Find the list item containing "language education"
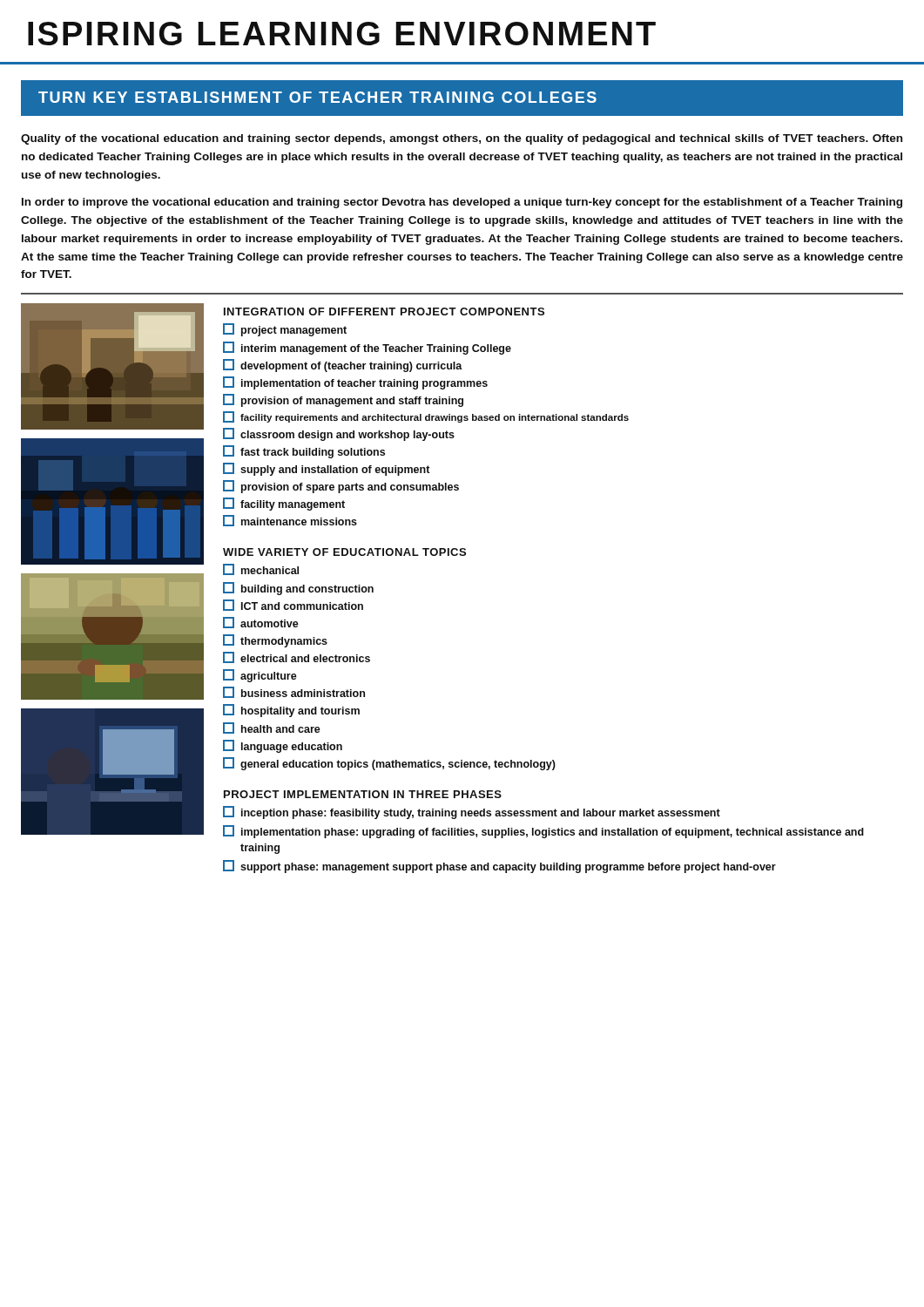The image size is (924, 1307). (x=283, y=746)
